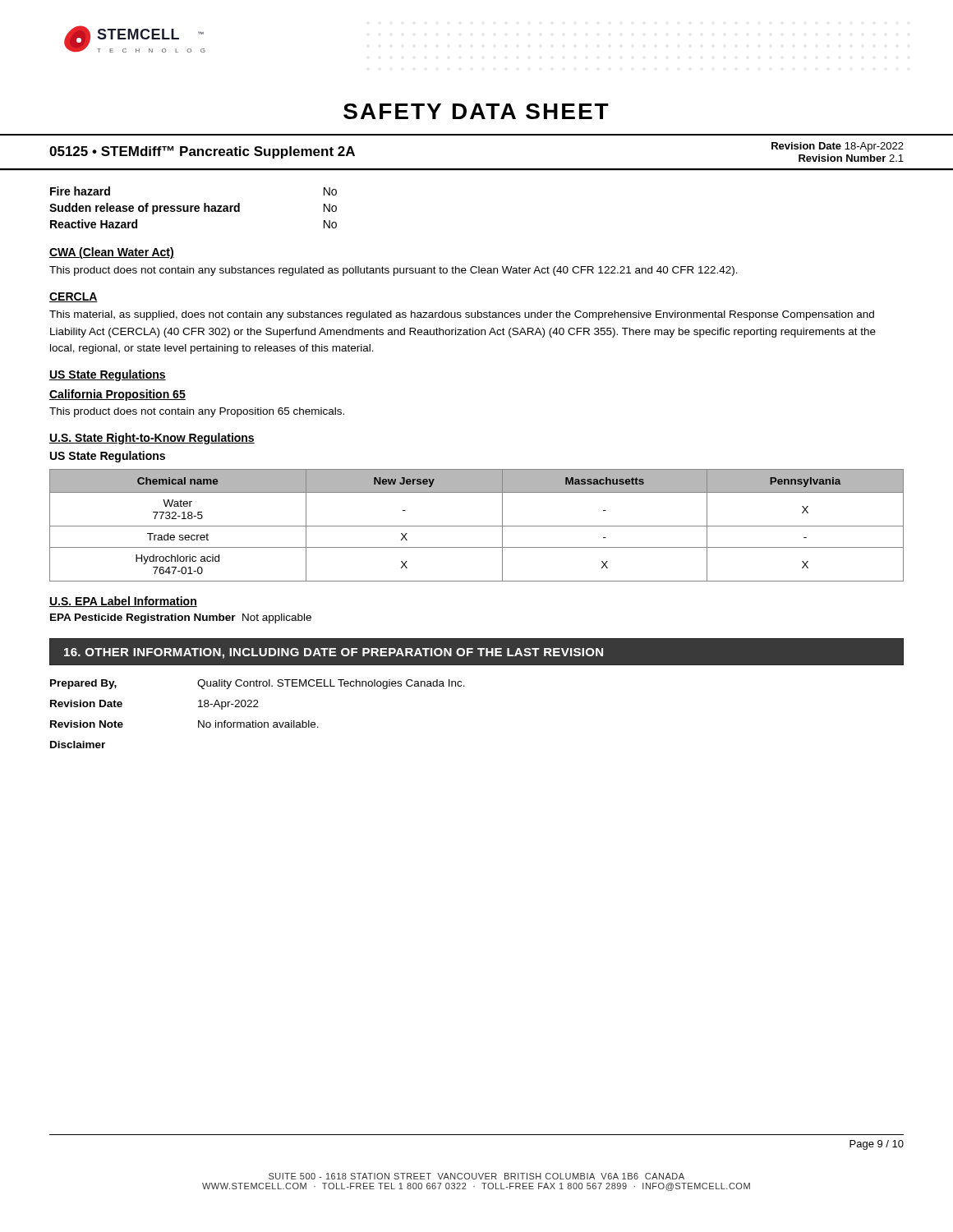Select the section header that reads "California Proposition 65"
This screenshot has width=953, height=1232.
click(x=117, y=394)
